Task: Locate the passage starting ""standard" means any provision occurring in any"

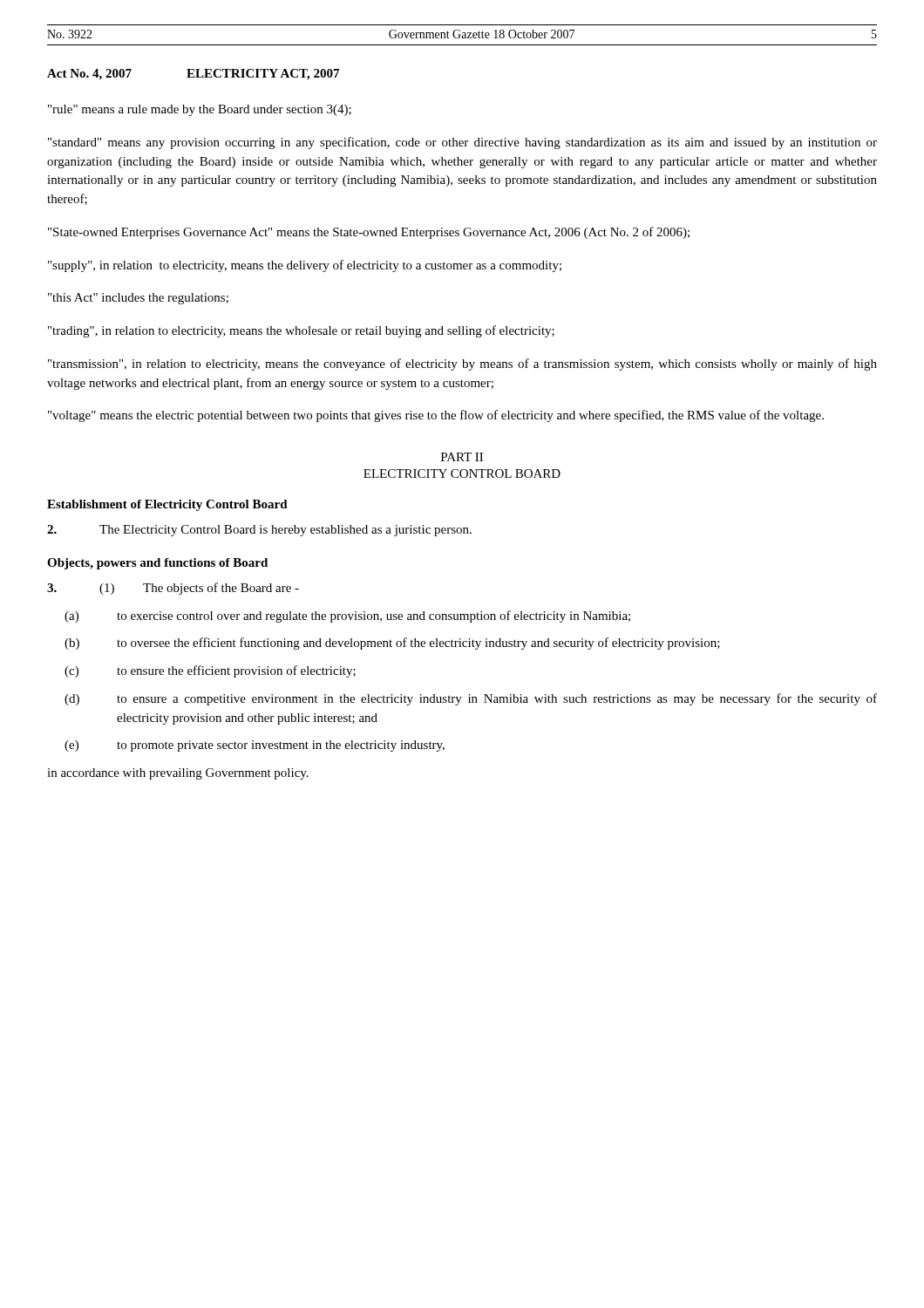Action: point(462,170)
